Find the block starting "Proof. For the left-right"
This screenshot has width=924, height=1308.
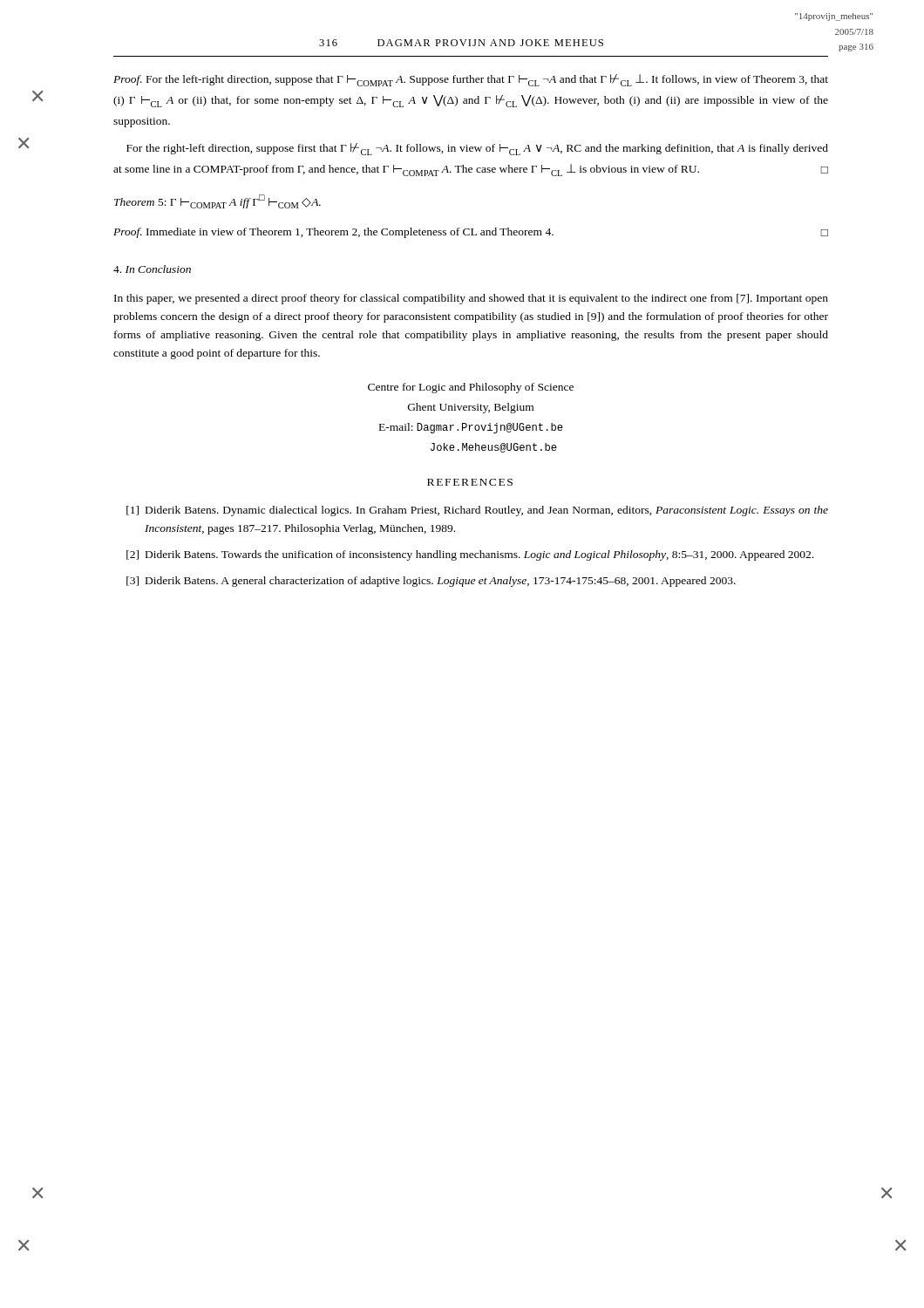coord(471,100)
